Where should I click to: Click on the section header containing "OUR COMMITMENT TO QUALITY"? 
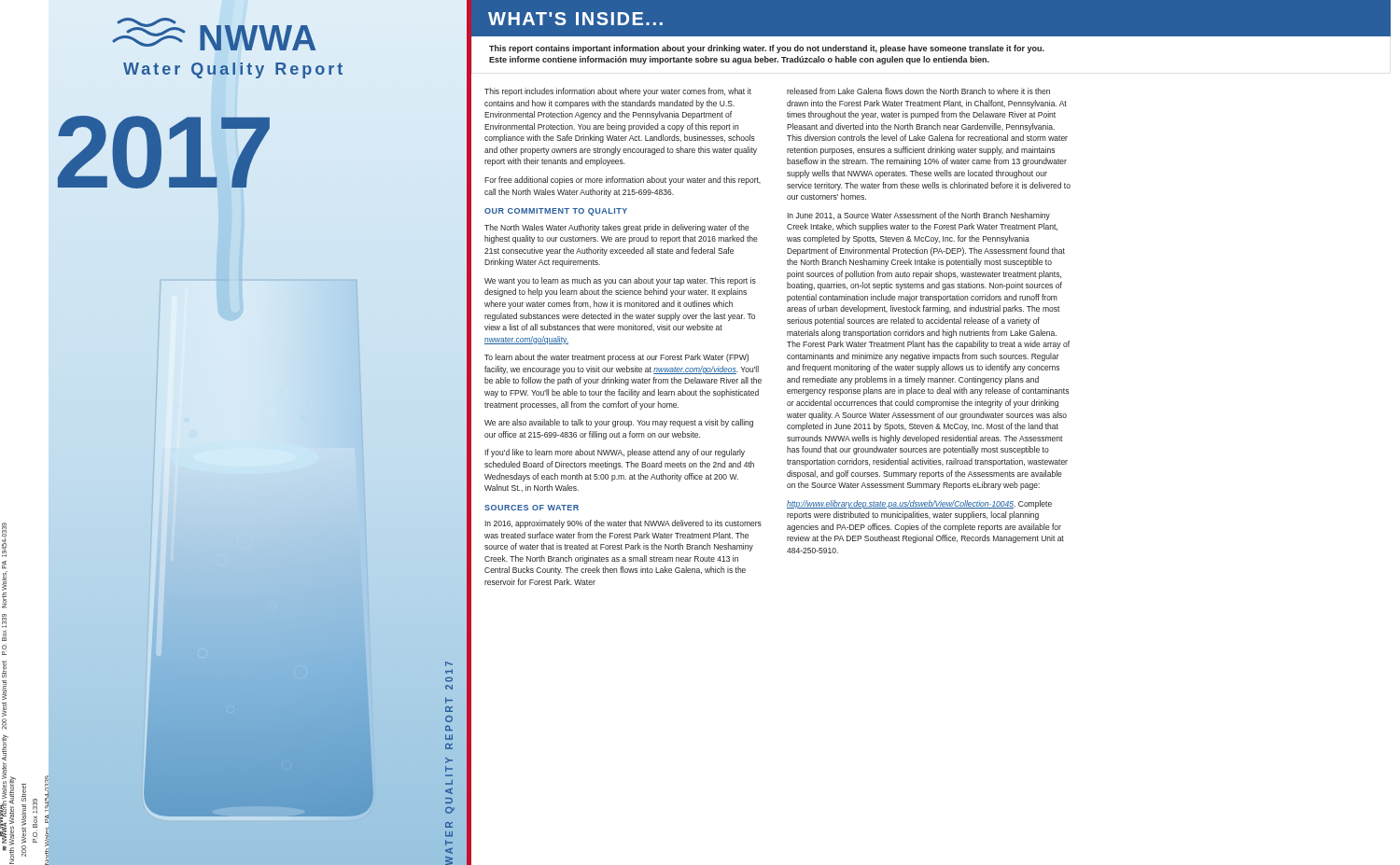click(x=556, y=211)
